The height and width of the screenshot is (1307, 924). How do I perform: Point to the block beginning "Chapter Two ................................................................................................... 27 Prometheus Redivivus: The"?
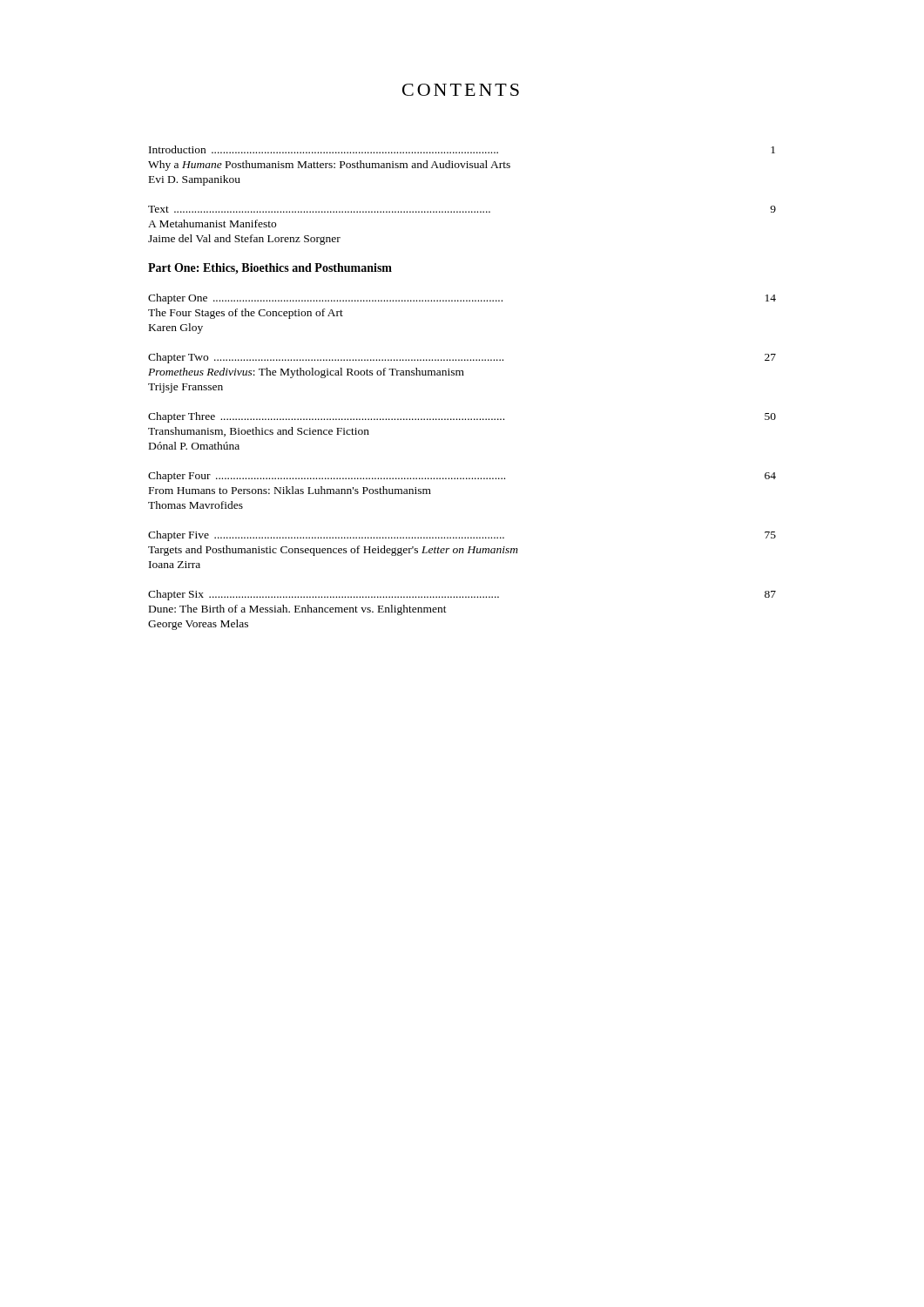[462, 372]
